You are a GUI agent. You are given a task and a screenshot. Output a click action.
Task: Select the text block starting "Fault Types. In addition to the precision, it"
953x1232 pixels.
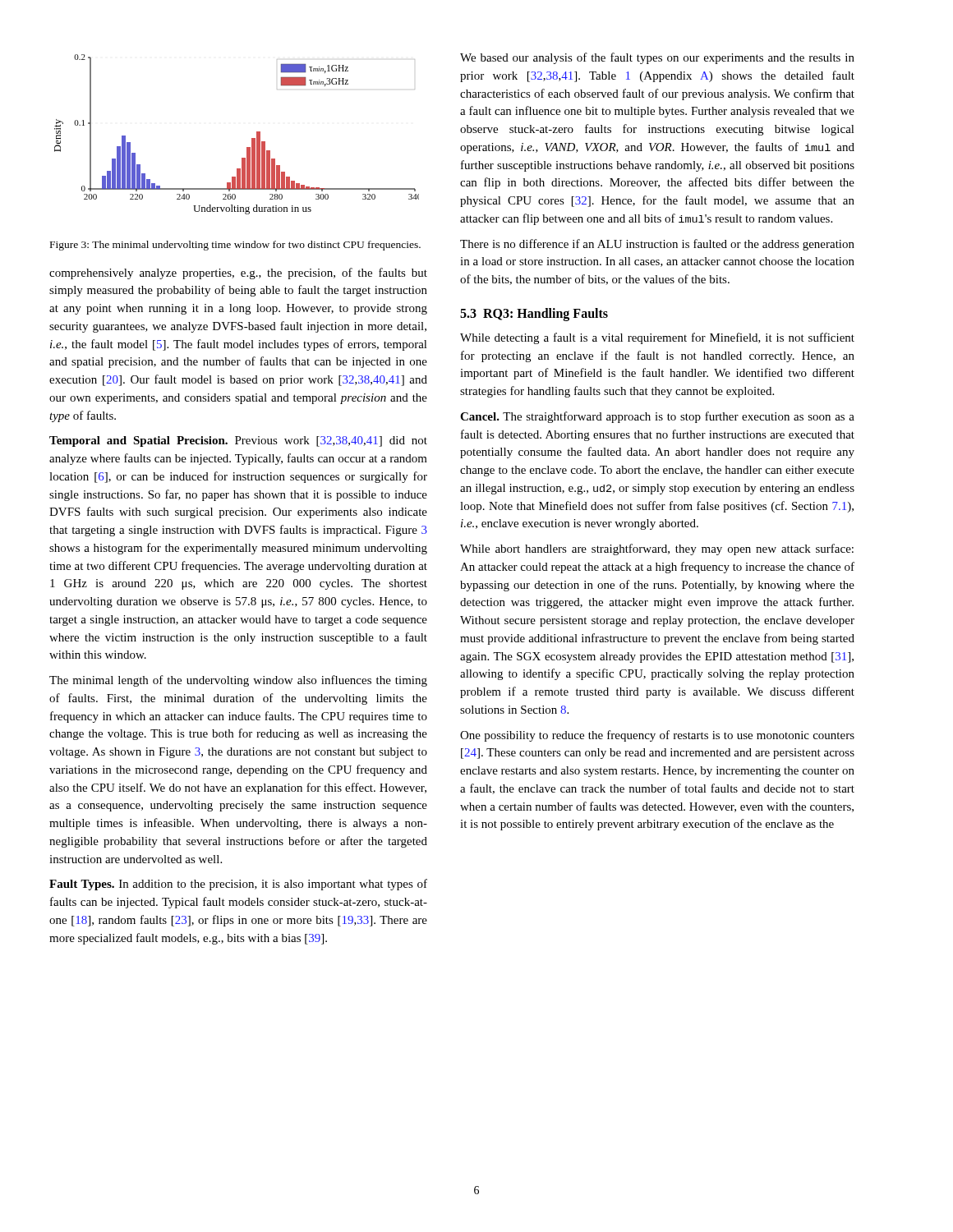click(x=238, y=911)
